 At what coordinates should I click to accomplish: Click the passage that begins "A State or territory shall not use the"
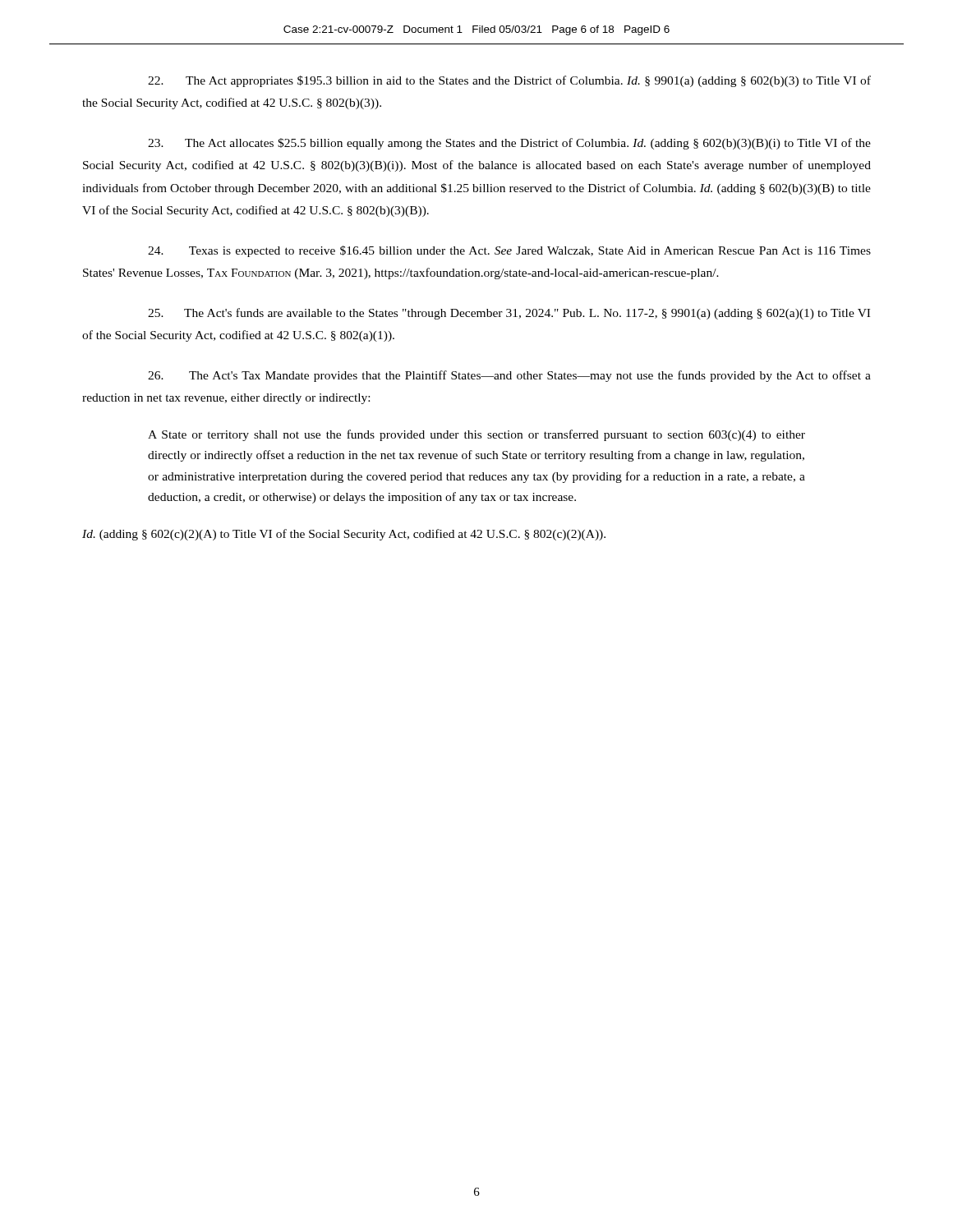pyautogui.click(x=476, y=465)
